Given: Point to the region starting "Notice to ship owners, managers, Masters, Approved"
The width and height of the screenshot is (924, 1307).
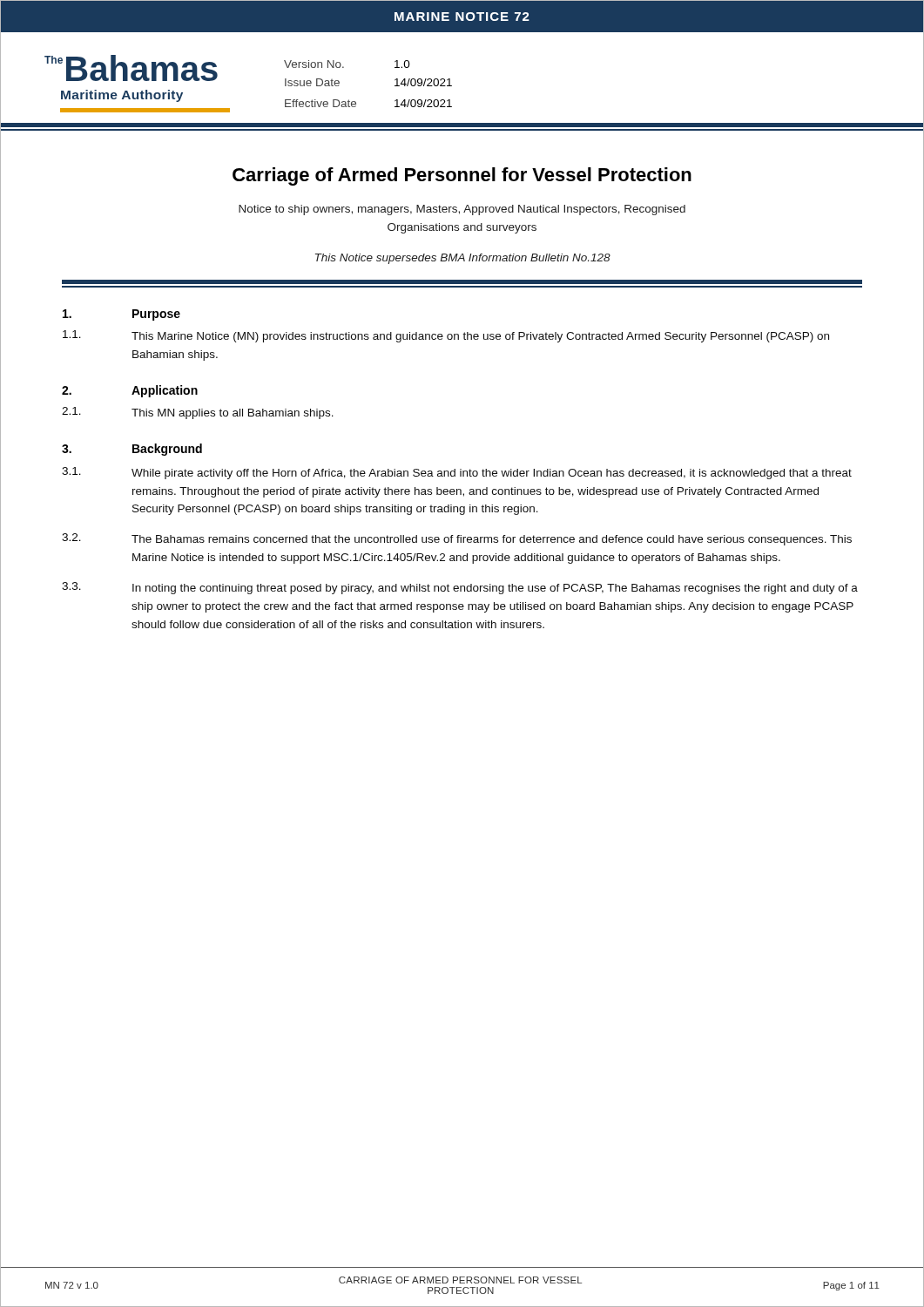Looking at the screenshot, I should coord(462,218).
